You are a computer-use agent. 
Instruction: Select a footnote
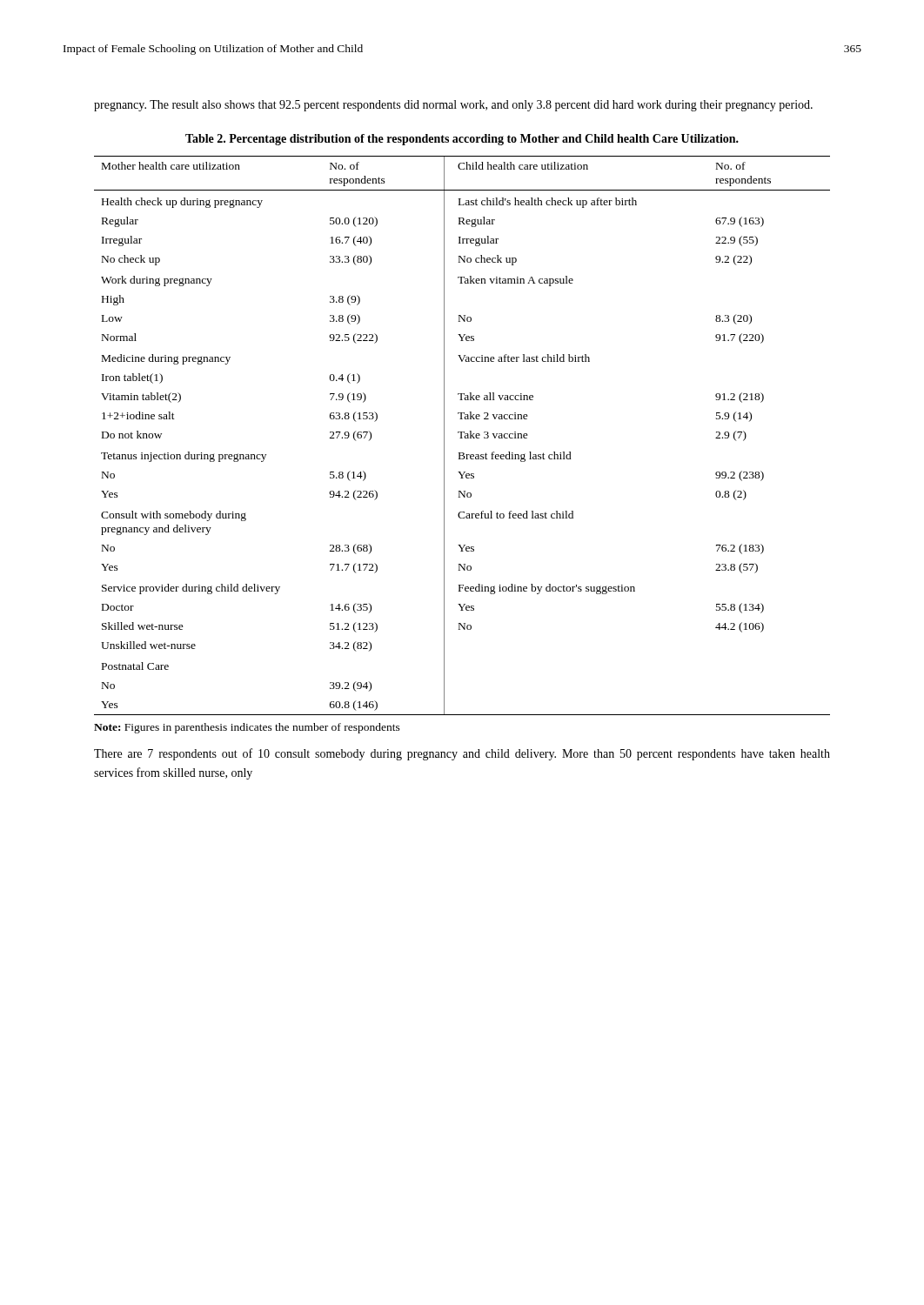pyautogui.click(x=247, y=727)
